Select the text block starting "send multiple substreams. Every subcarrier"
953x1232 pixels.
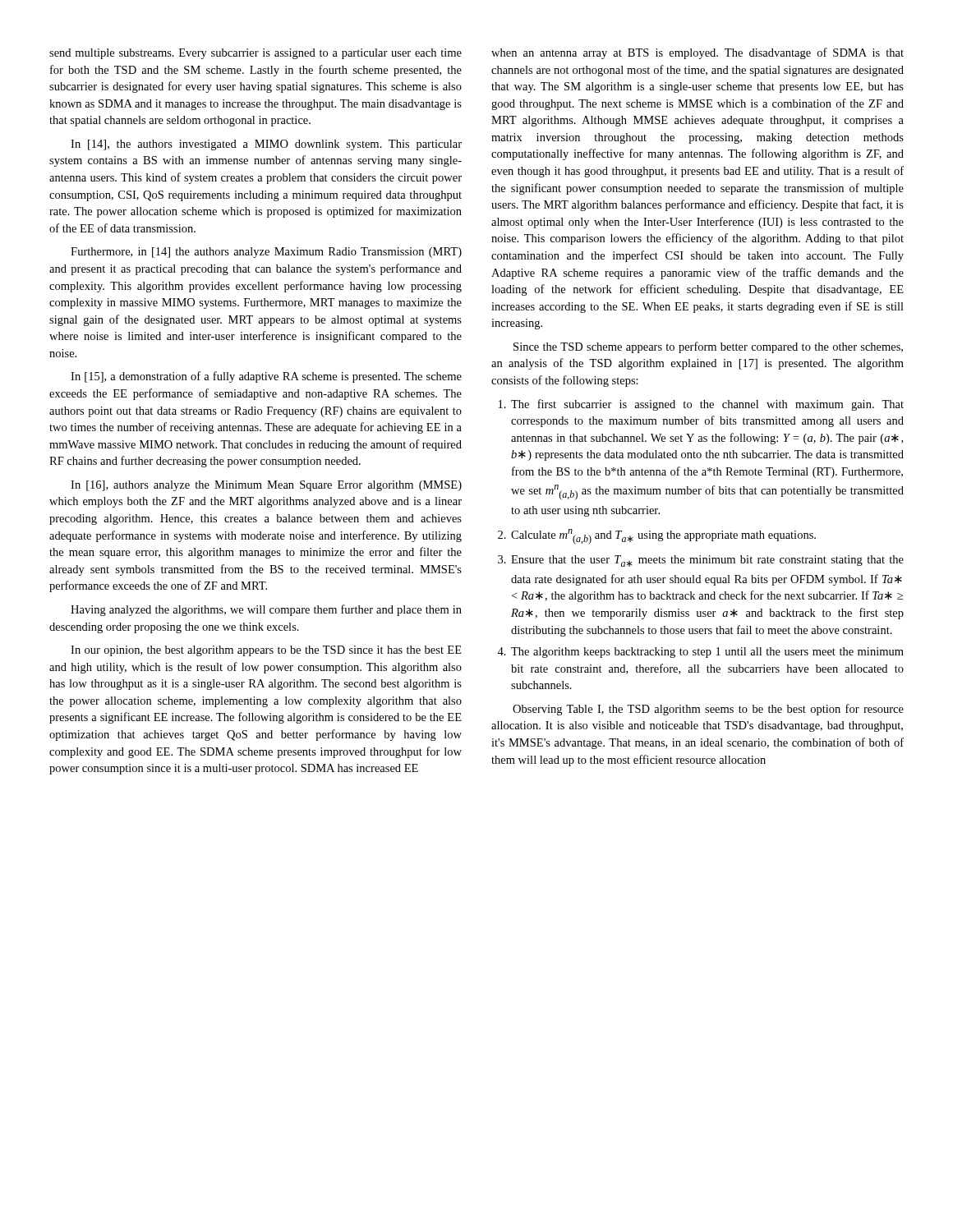[255, 87]
